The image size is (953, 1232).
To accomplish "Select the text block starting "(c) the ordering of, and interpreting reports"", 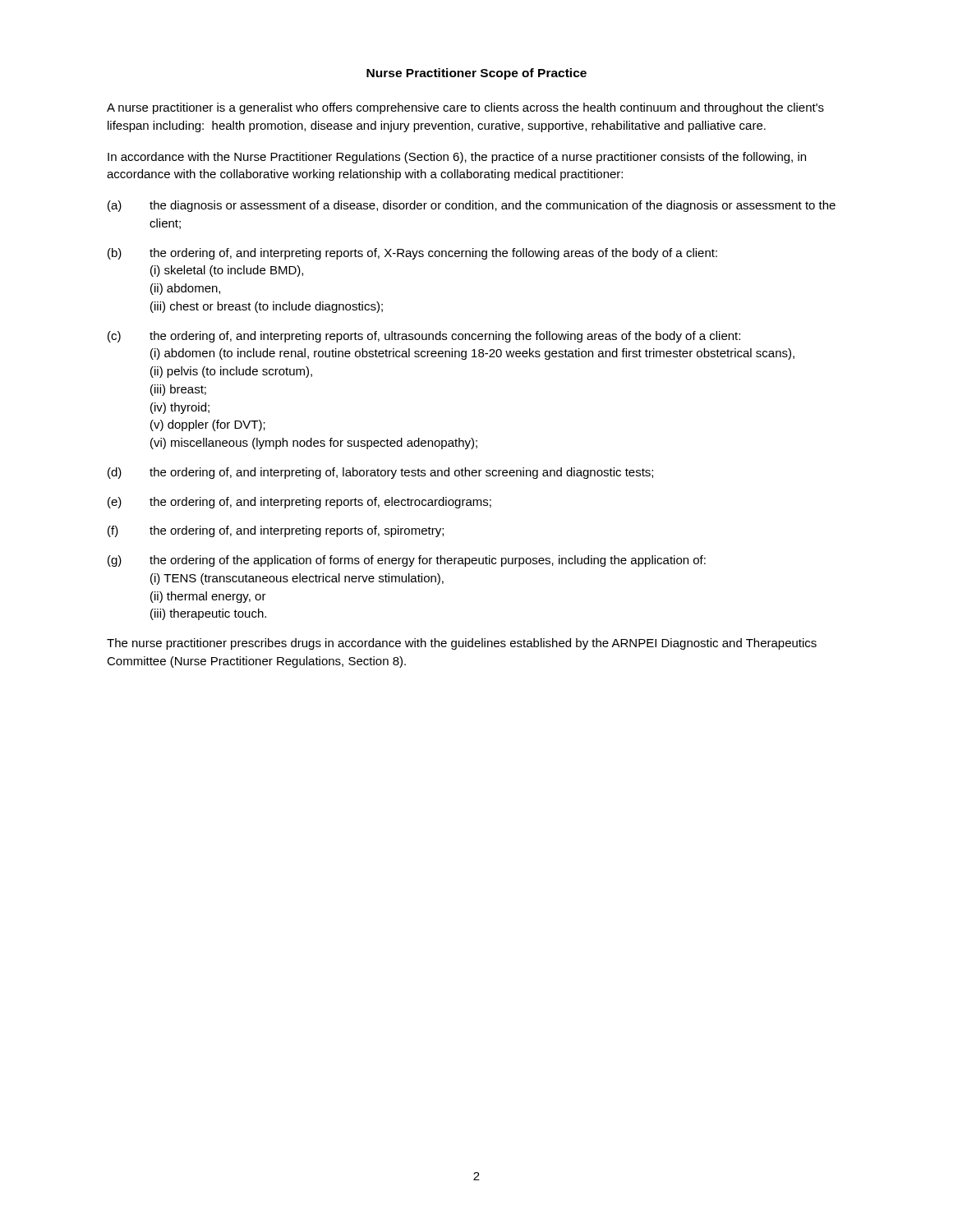I will tap(424, 337).
